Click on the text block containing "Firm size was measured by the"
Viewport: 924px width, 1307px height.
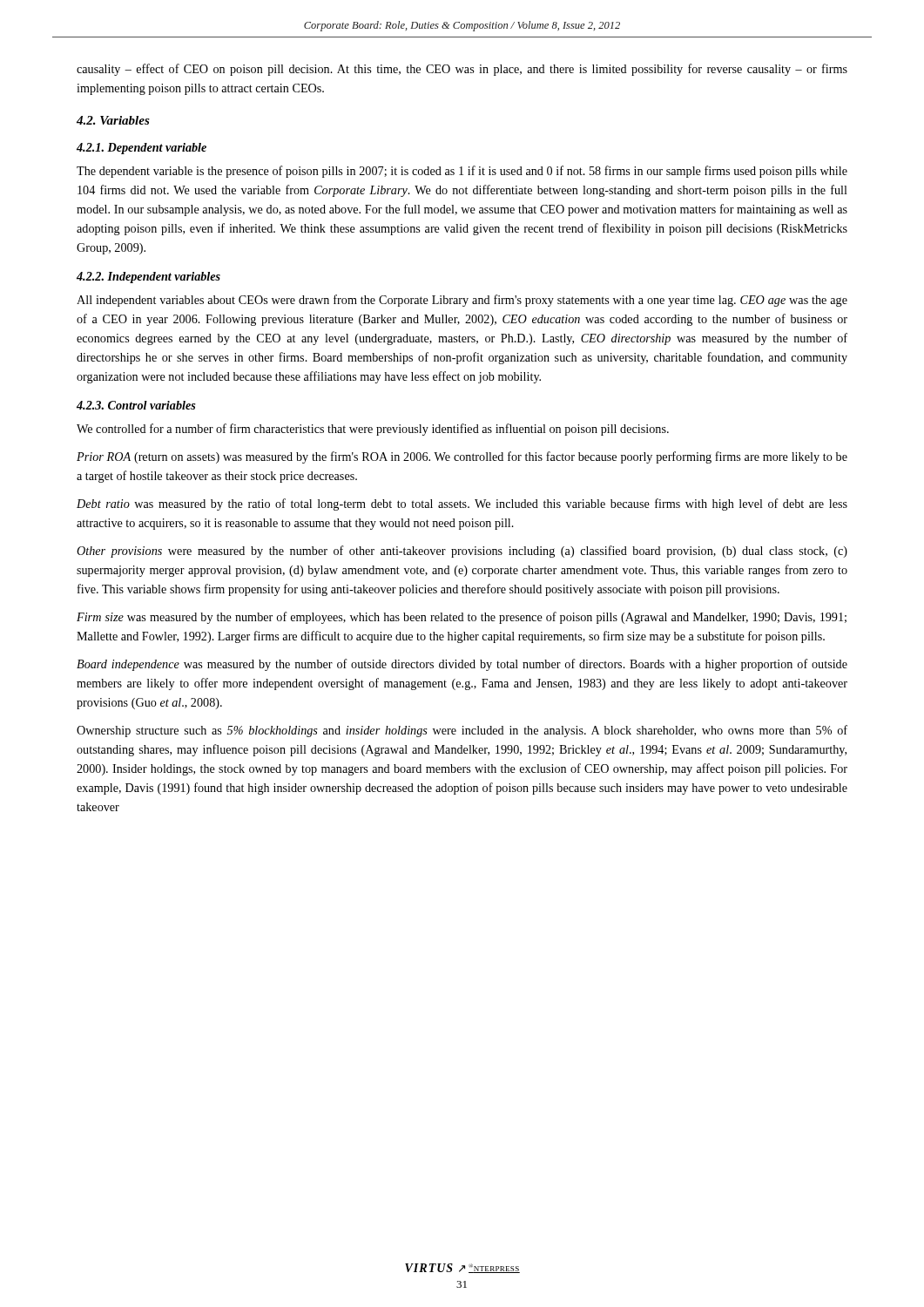point(462,627)
